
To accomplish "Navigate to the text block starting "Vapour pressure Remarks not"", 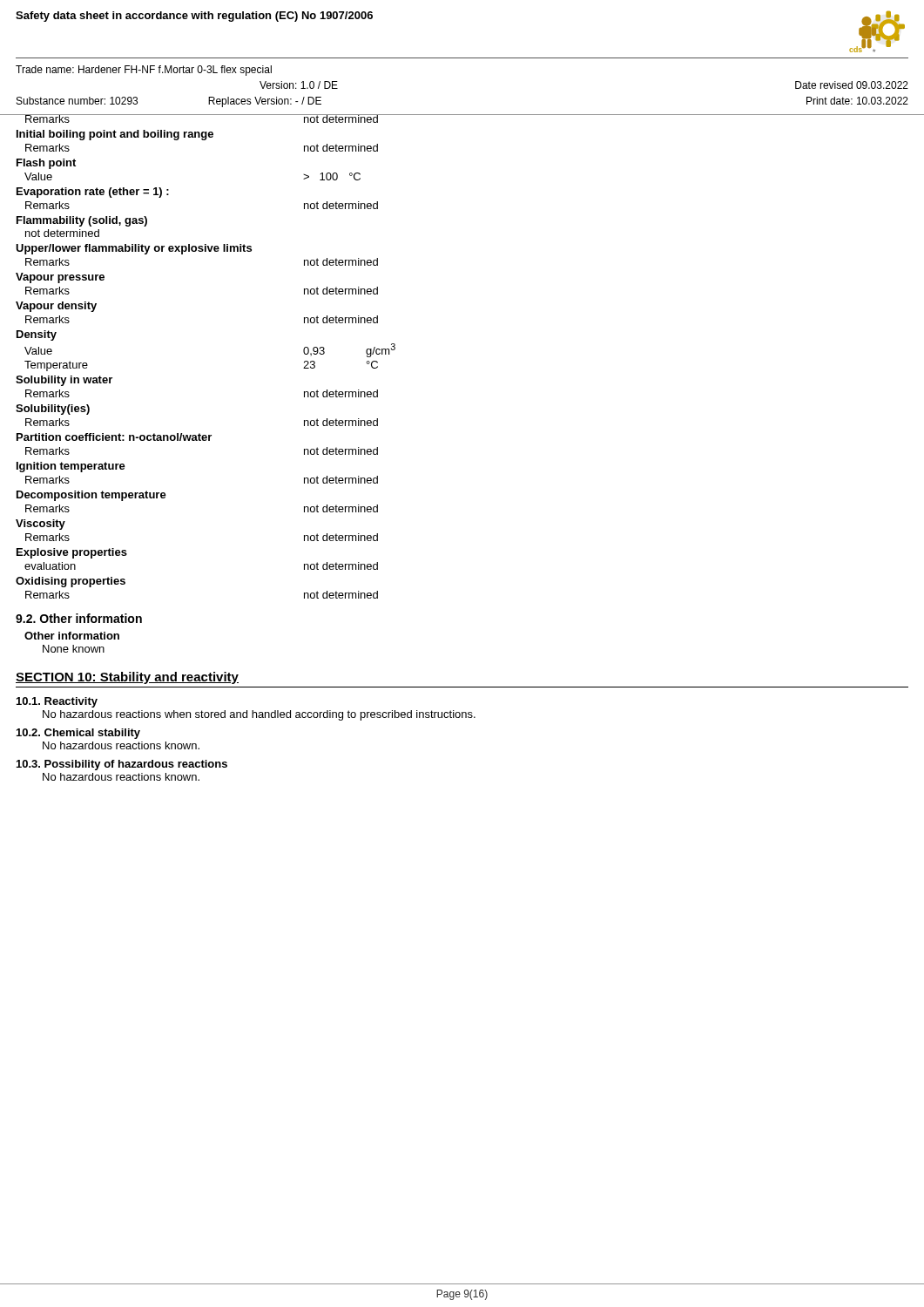I will coord(60,278).
